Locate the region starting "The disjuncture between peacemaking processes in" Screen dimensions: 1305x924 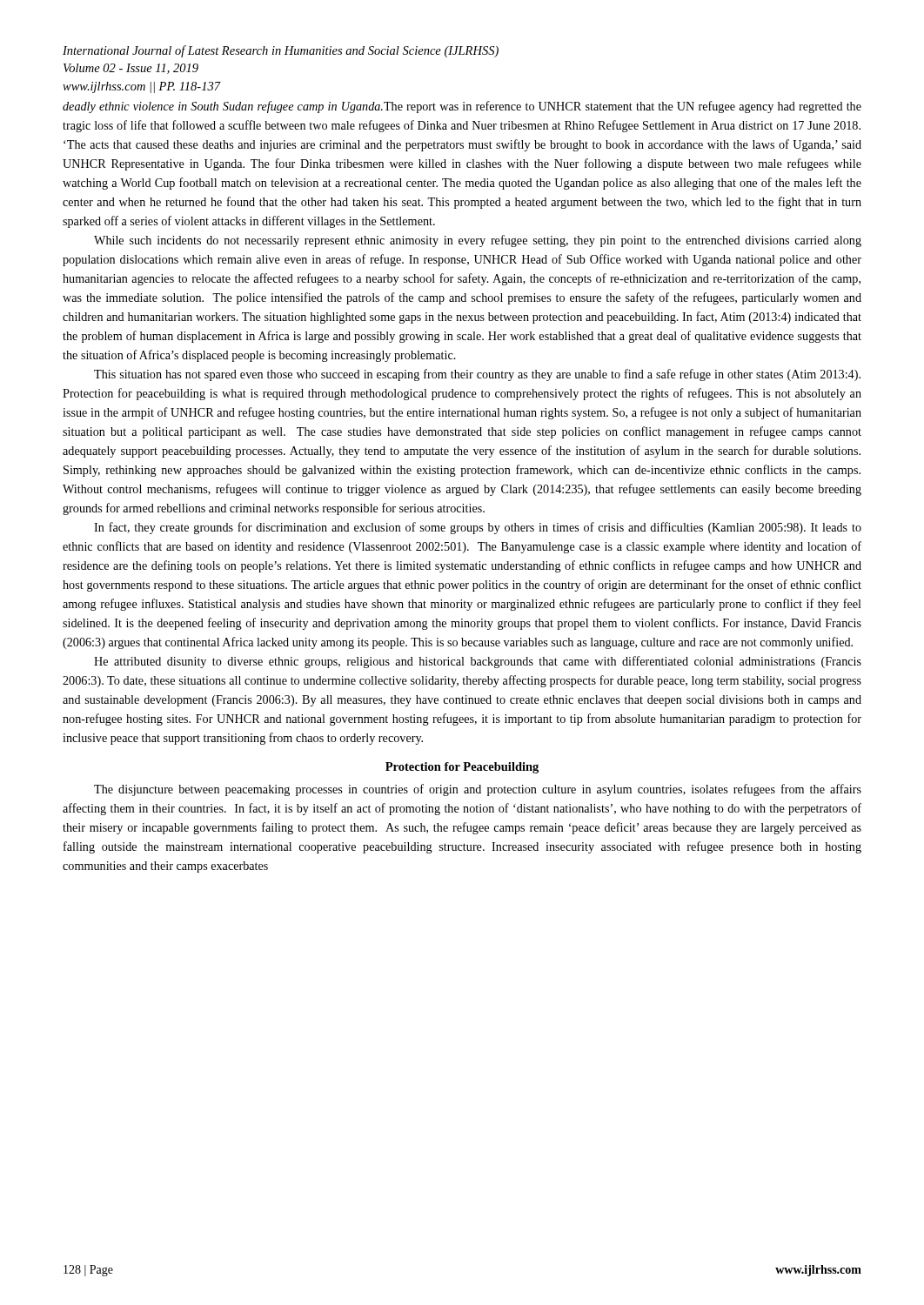pyautogui.click(x=462, y=827)
